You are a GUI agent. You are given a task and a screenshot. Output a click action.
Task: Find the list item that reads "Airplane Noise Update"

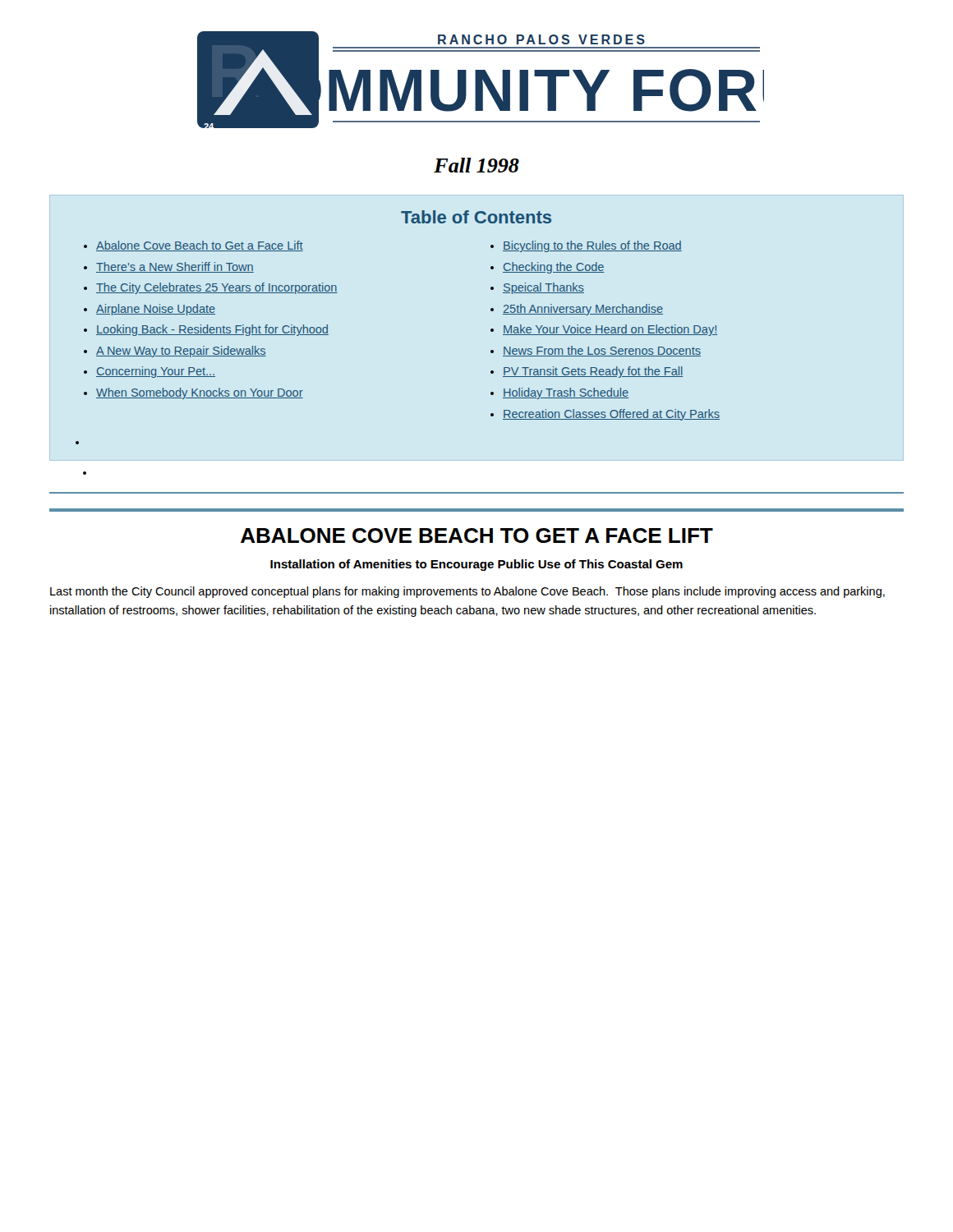click(x=156, y=309)
